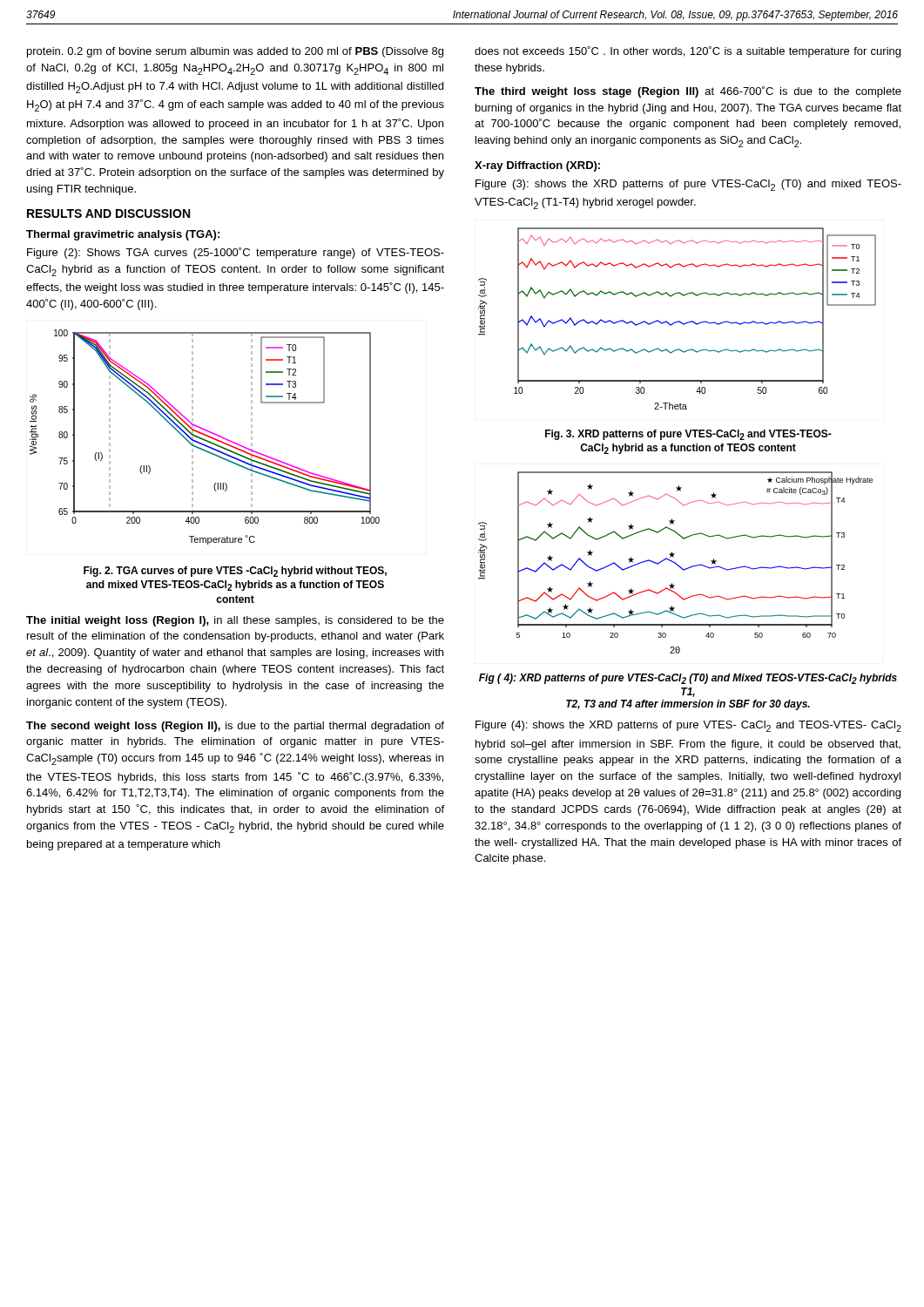Click on the element starting "X-ray Diffraction (XRD):"

[538, 165]
